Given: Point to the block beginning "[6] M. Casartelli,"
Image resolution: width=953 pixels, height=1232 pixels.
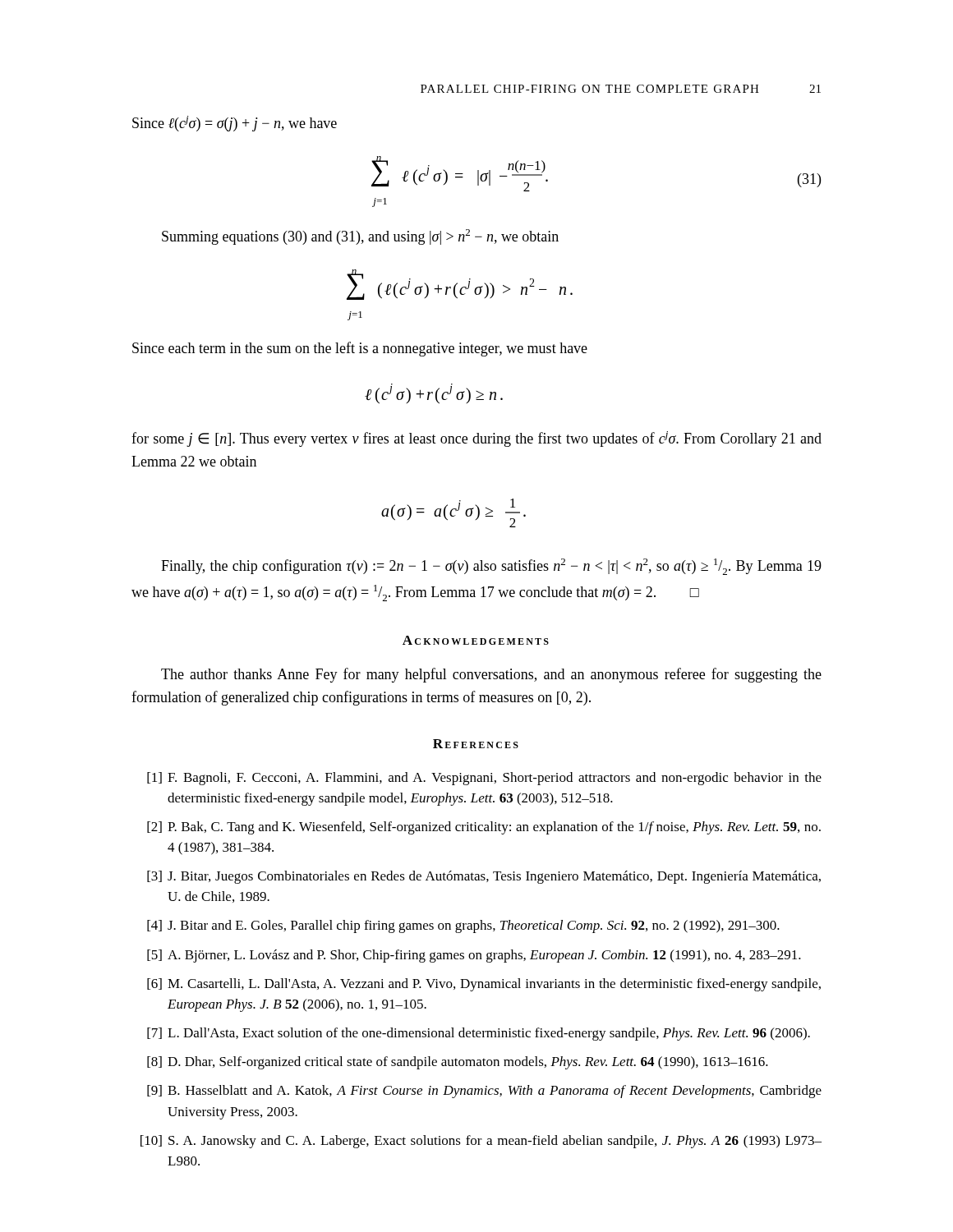Looking at the screenshot, I should tap(476, 994).
